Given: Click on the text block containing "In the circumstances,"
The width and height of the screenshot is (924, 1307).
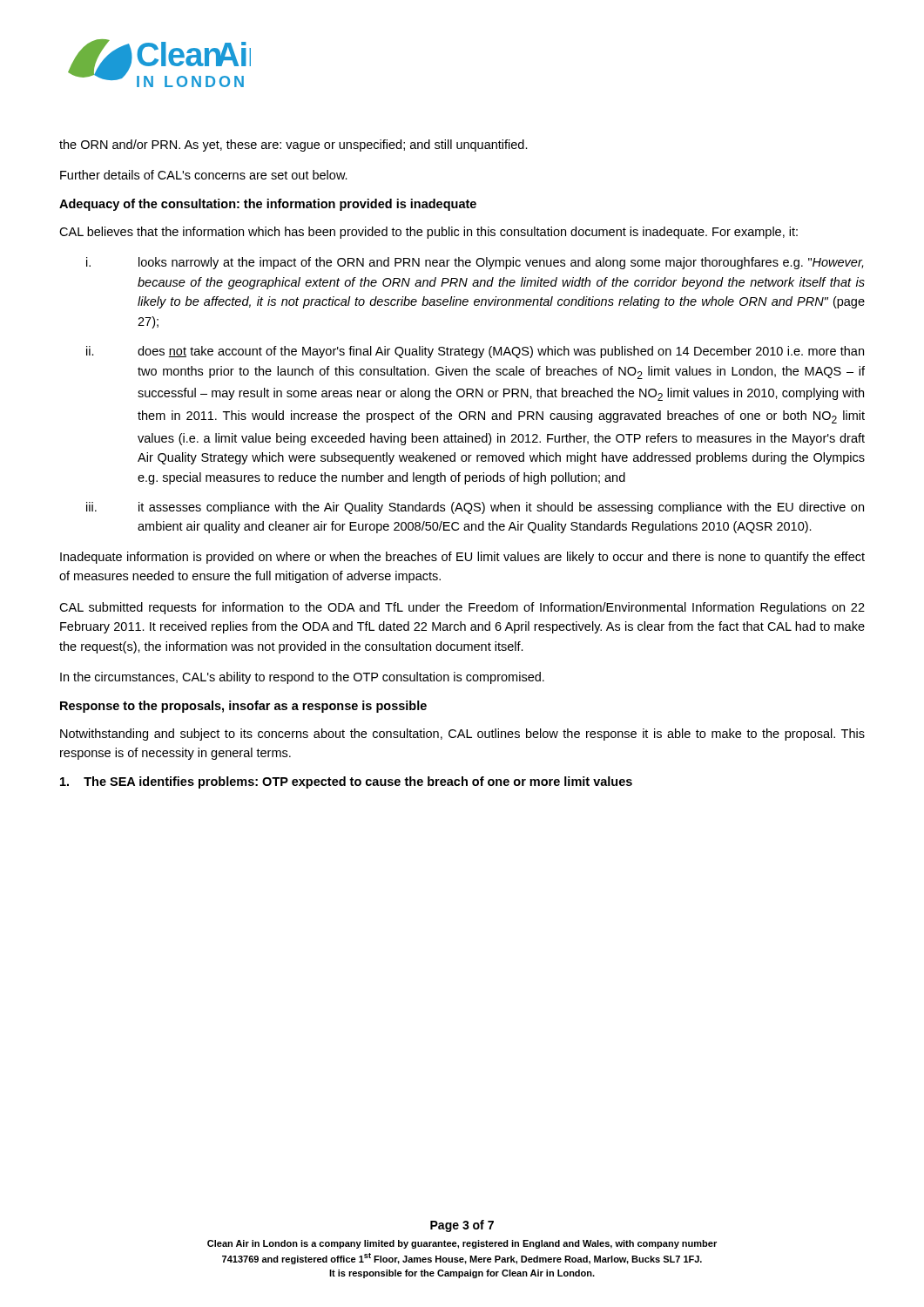Looking at the screenshot, I should (x=302, y=677).
